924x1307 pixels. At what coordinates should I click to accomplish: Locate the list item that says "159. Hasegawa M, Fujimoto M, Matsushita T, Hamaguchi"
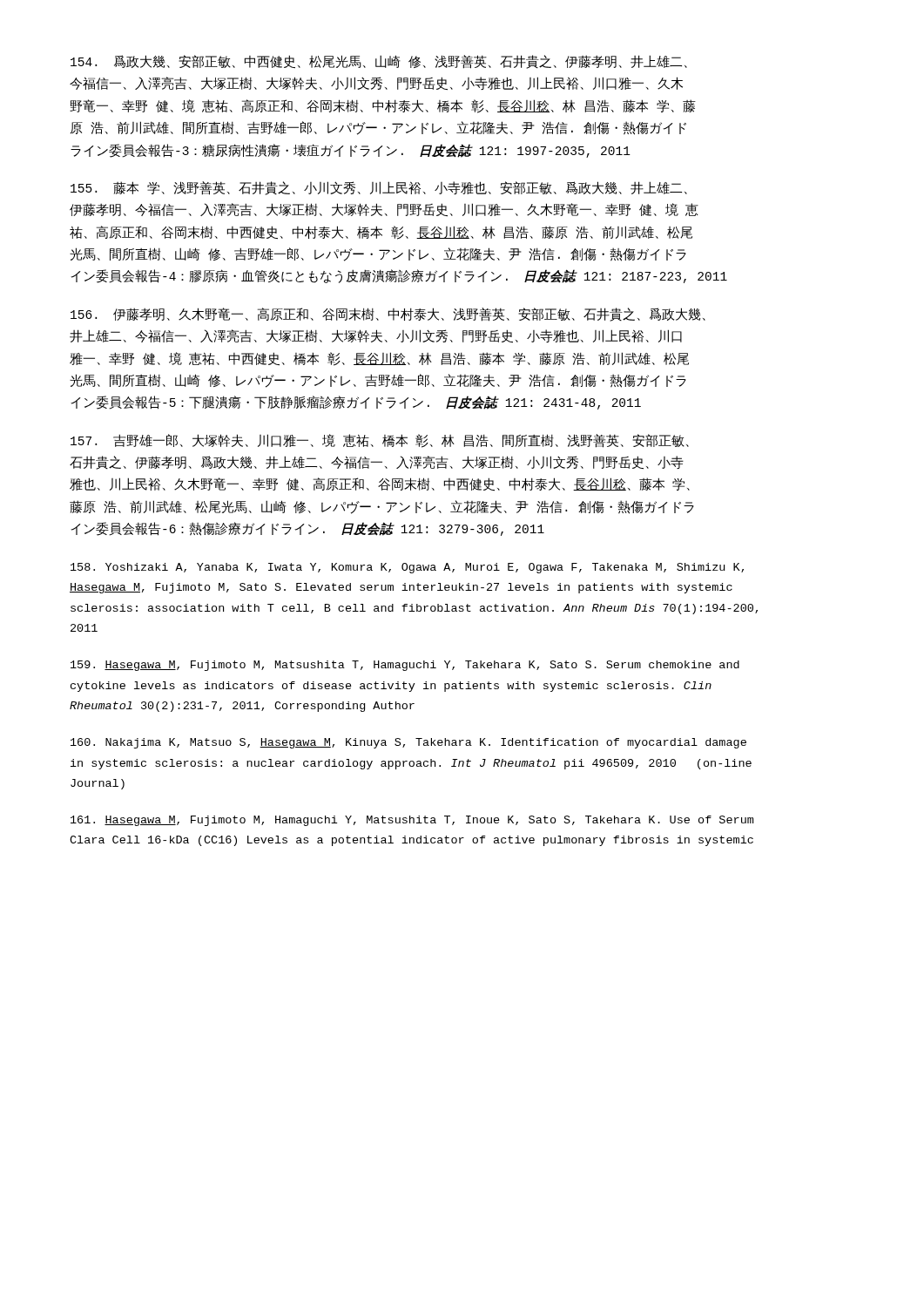[x=405, y=686]
